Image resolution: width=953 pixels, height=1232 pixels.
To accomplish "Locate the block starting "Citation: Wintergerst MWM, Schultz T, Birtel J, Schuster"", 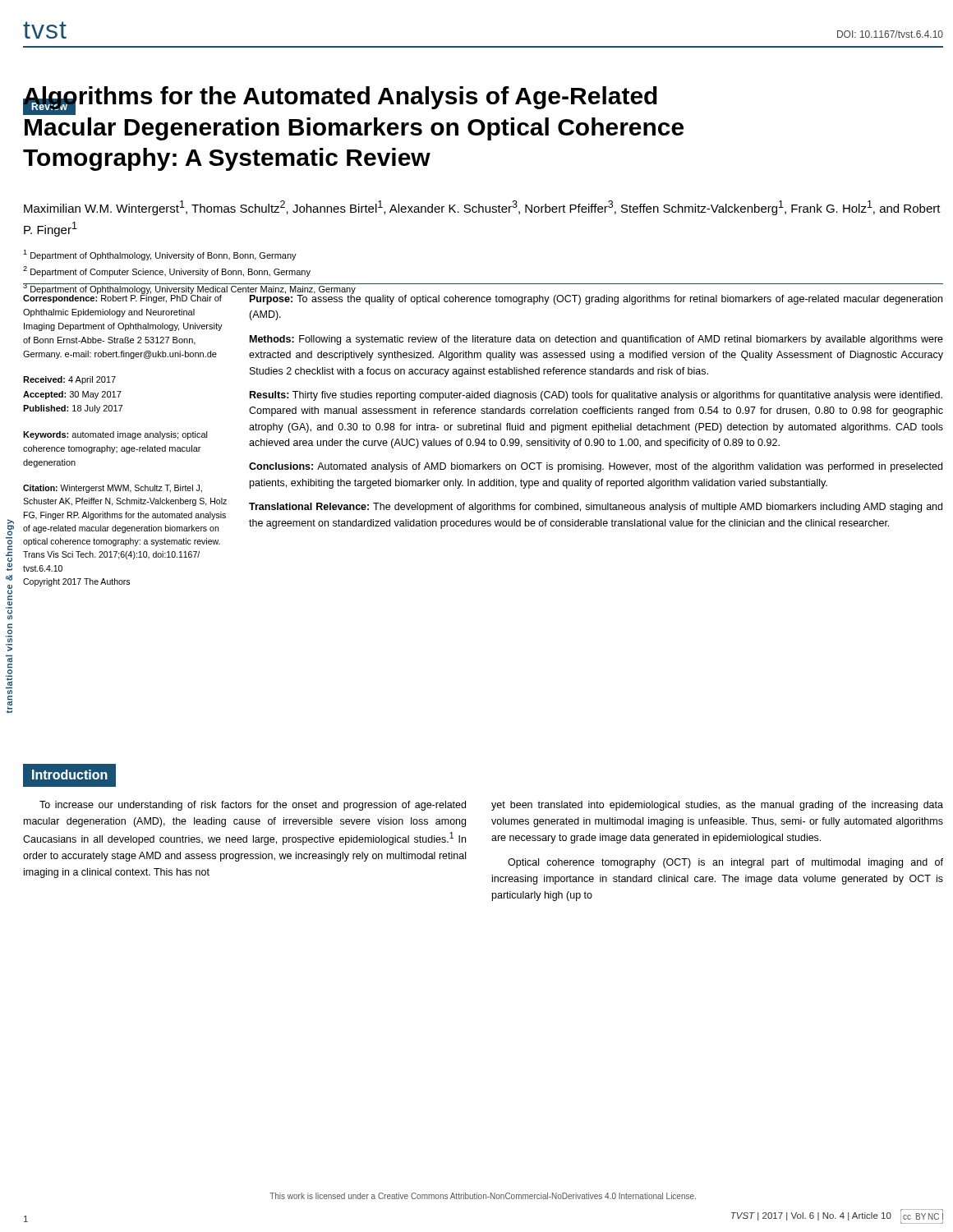I will (125, 535).
